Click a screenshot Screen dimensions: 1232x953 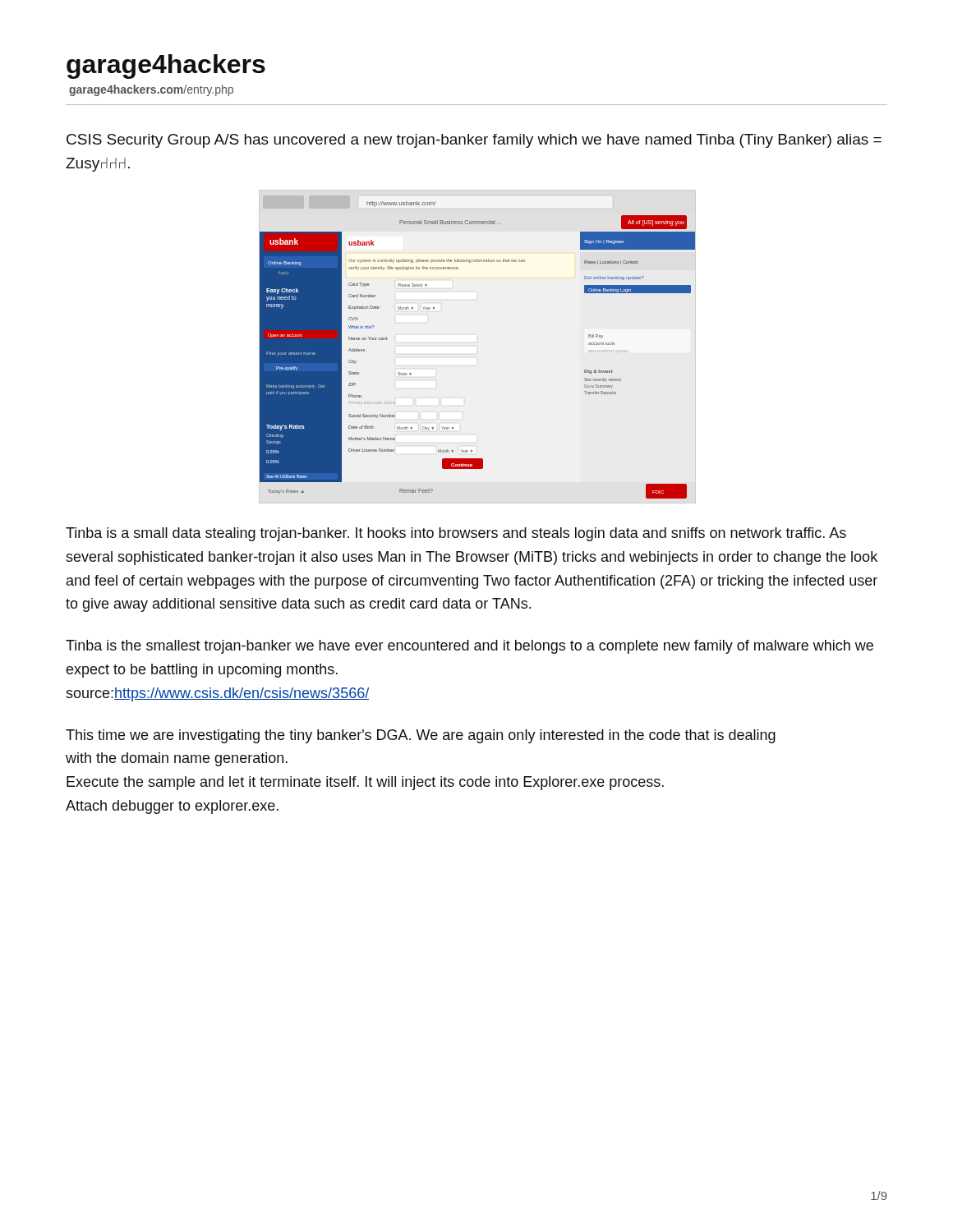[x=476, y=347]
